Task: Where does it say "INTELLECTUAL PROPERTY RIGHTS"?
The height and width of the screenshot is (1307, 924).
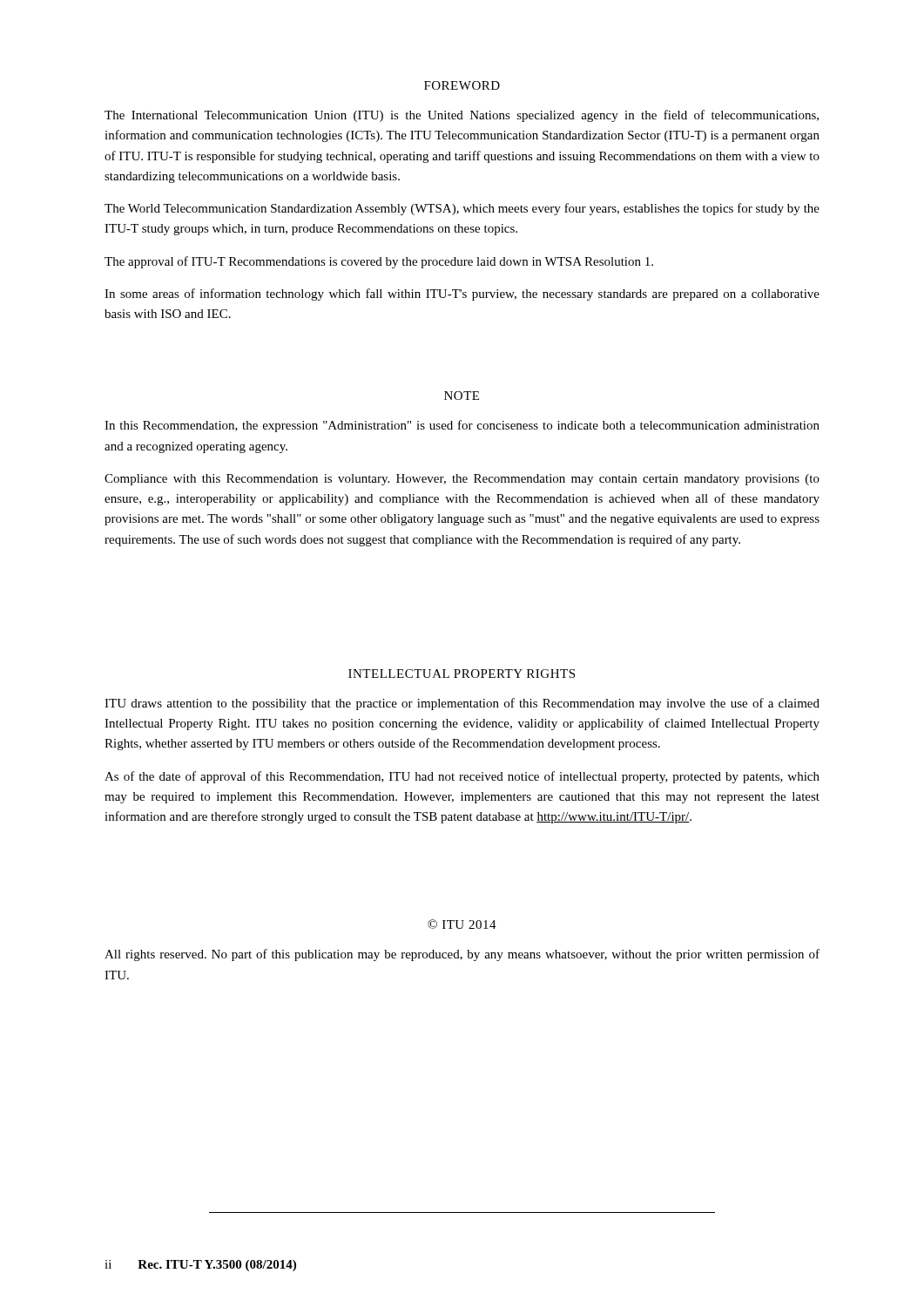Action: (462, 673)
